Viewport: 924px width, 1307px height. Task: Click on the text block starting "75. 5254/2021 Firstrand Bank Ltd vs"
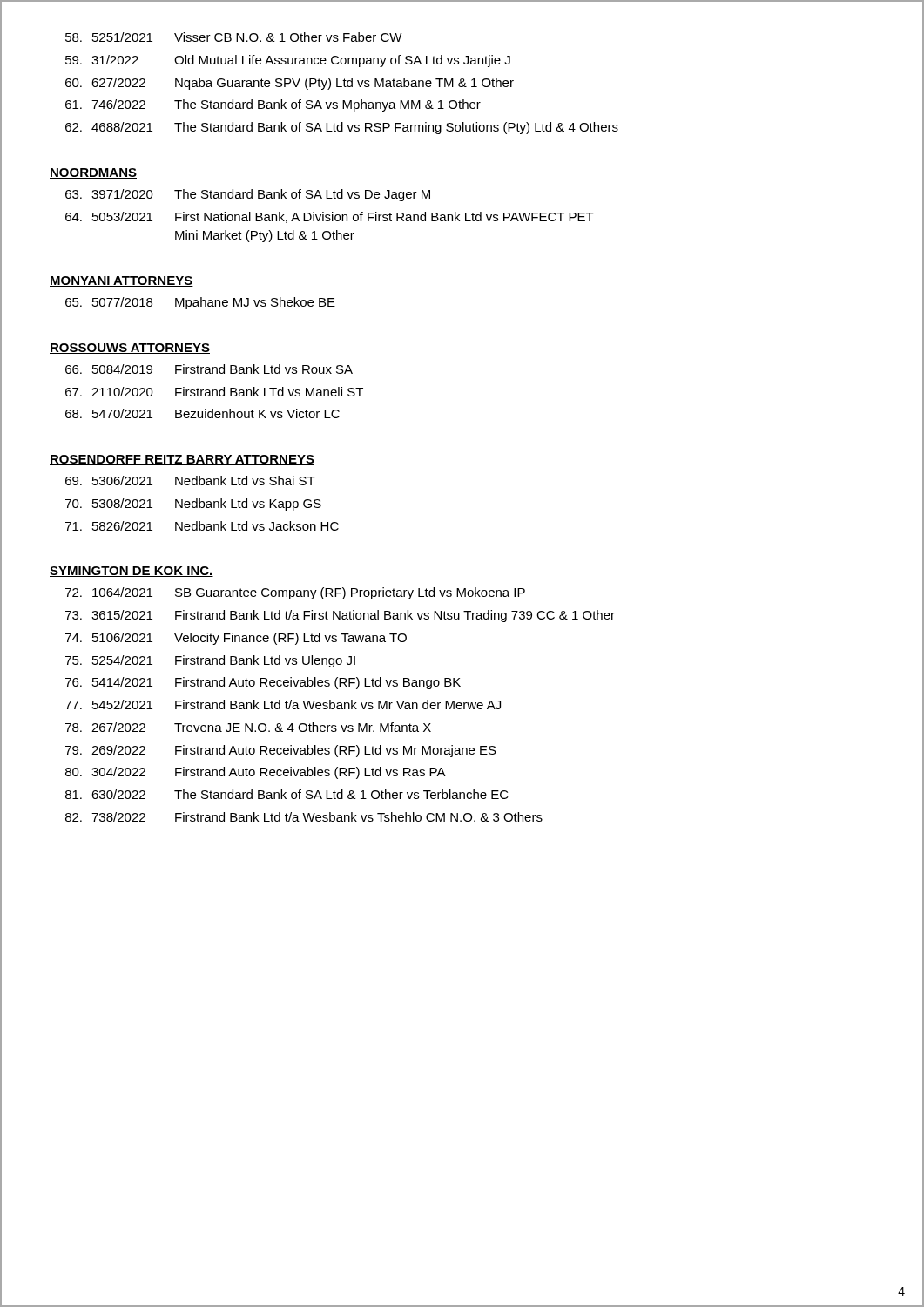coord(210,661)
